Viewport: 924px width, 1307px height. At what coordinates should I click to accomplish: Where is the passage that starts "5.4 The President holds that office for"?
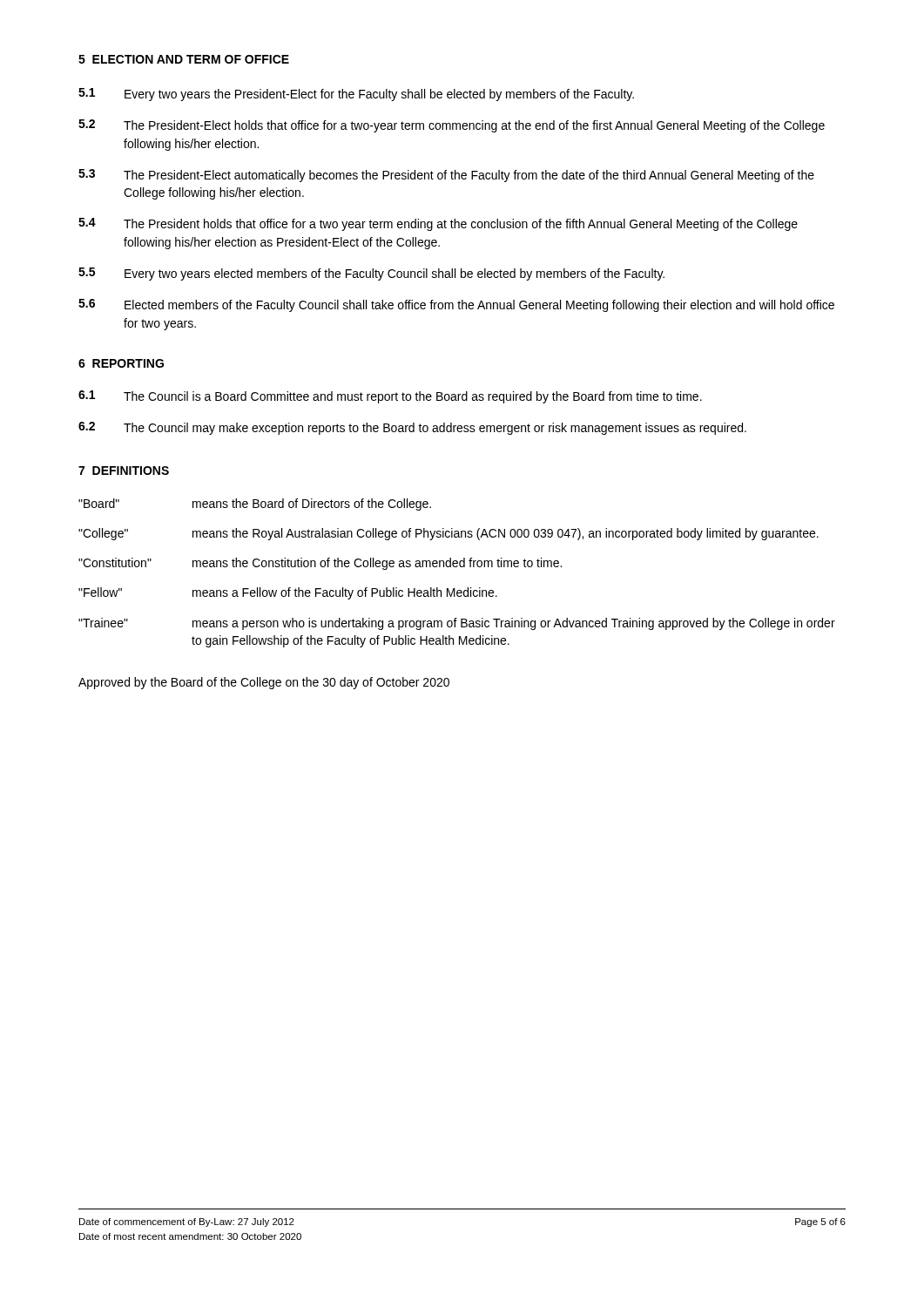[x=462, y=233]
